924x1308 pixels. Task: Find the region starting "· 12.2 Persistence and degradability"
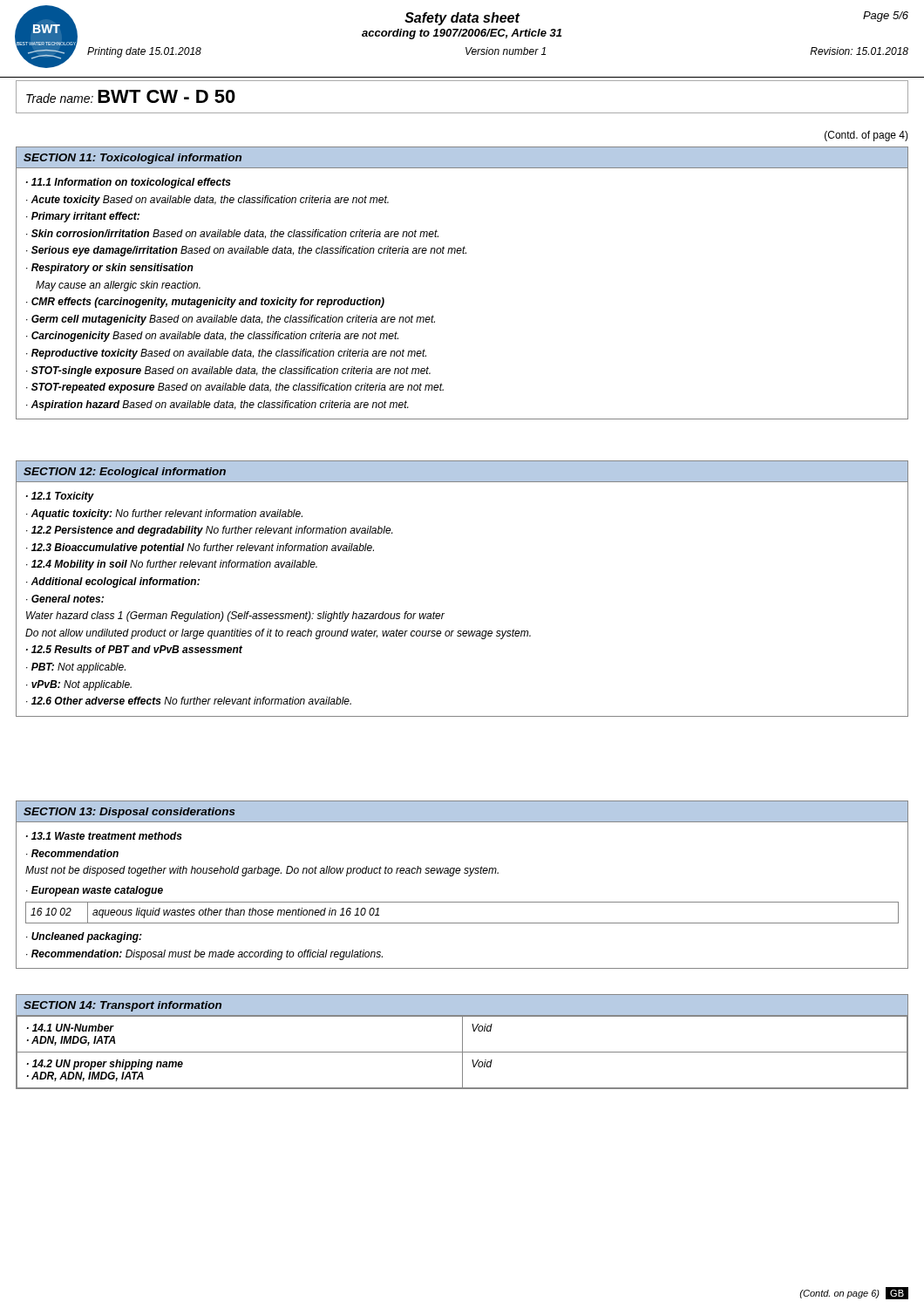[x=210, y=530]
